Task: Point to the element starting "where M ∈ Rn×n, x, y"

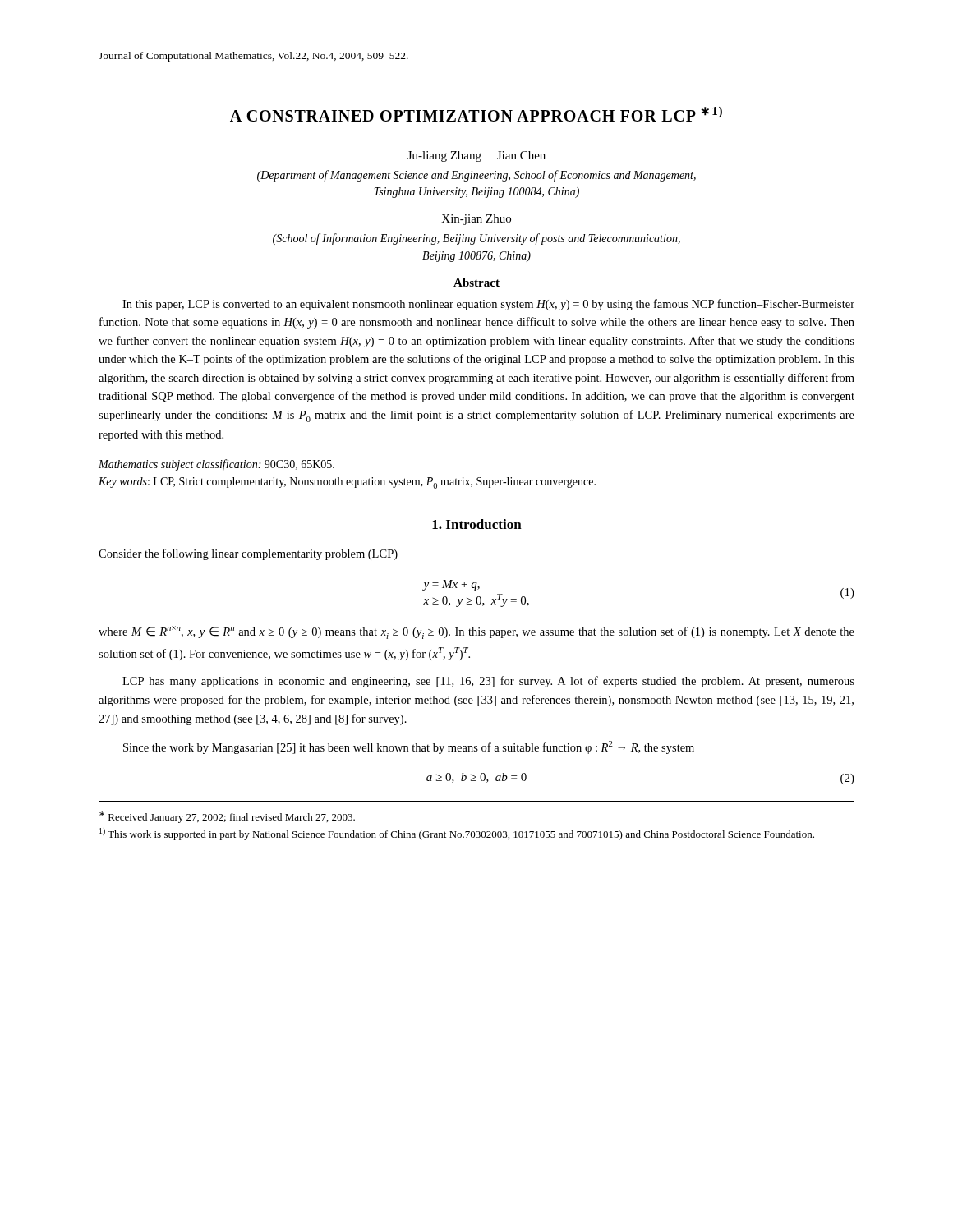Action: (x=476, y=641)
